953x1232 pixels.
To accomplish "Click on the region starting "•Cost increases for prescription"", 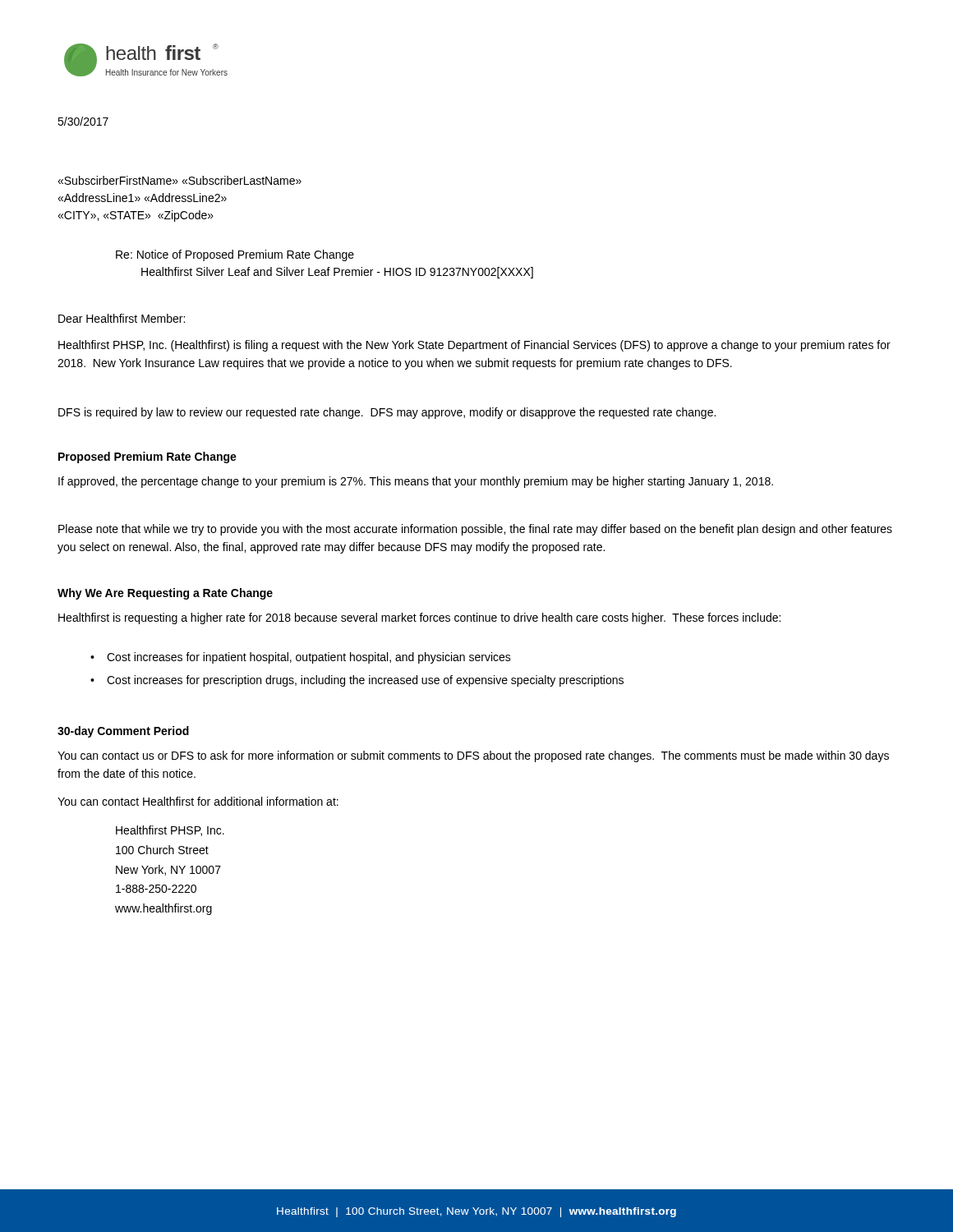I will (x=476, y=681).
